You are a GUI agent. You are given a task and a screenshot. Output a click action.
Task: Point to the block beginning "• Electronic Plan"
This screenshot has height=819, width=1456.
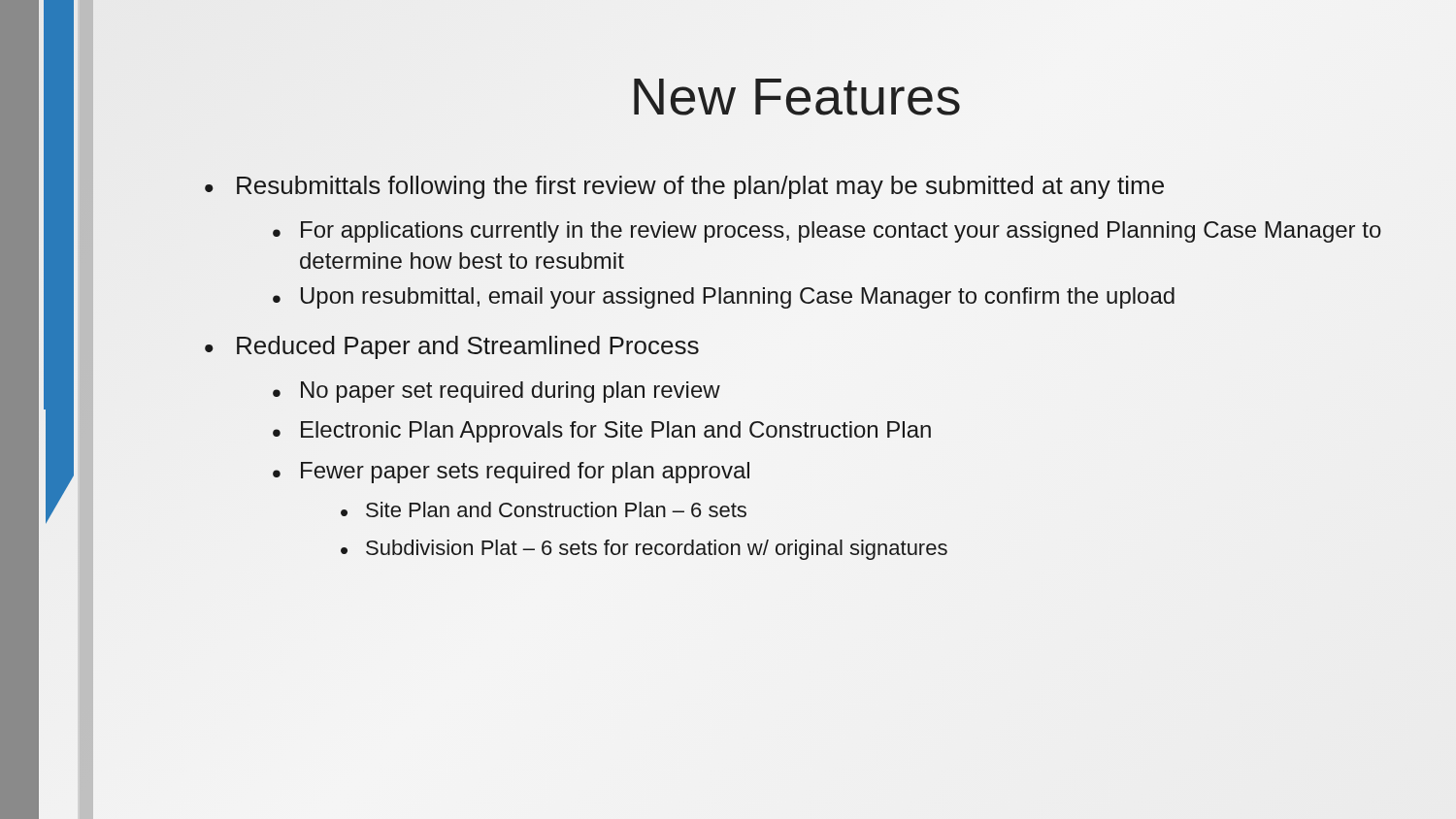(x=602, y=433)
